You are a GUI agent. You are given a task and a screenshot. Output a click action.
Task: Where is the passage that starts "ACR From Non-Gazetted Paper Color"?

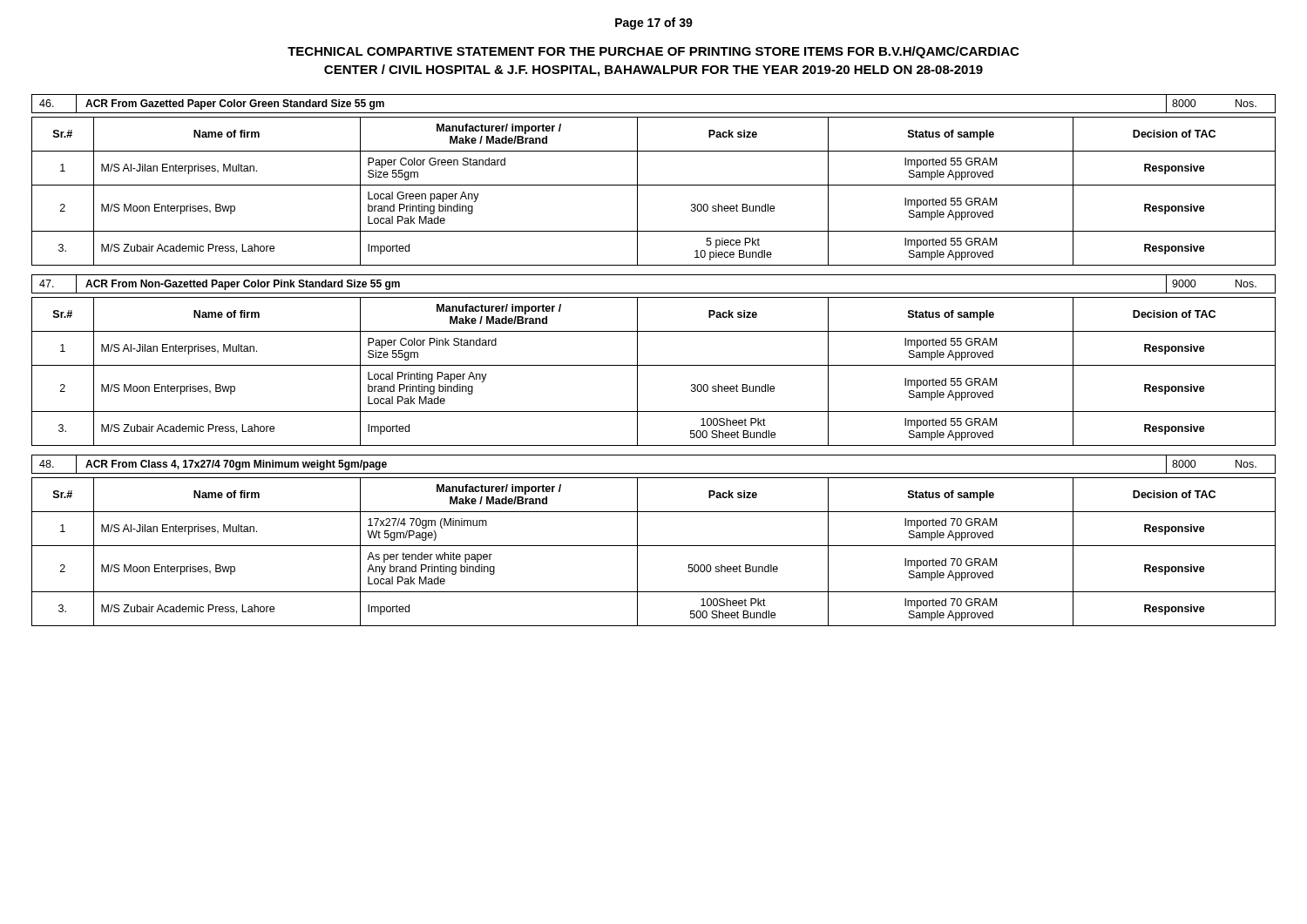point(654,284)
